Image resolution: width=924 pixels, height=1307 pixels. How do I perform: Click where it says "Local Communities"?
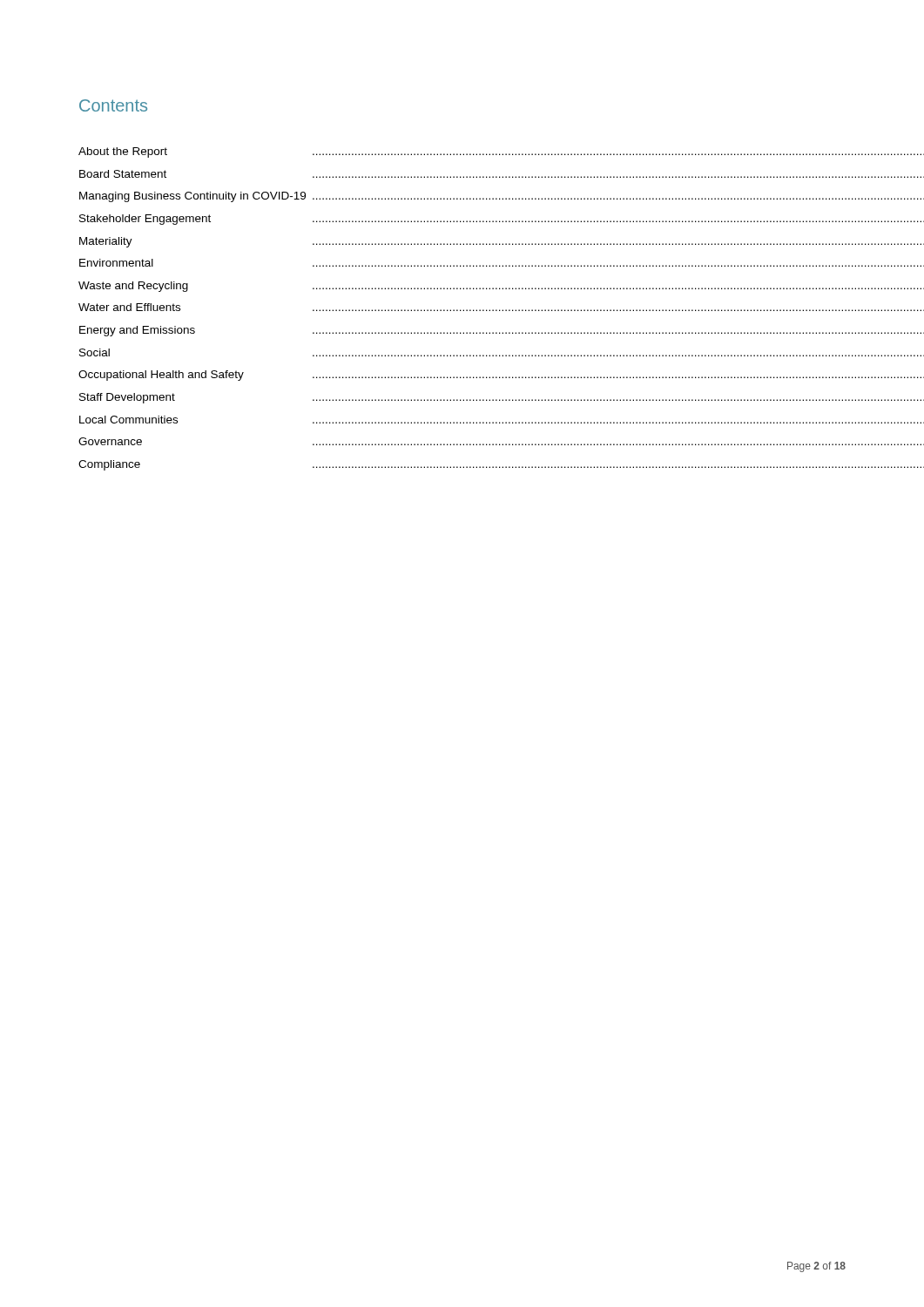128,419
